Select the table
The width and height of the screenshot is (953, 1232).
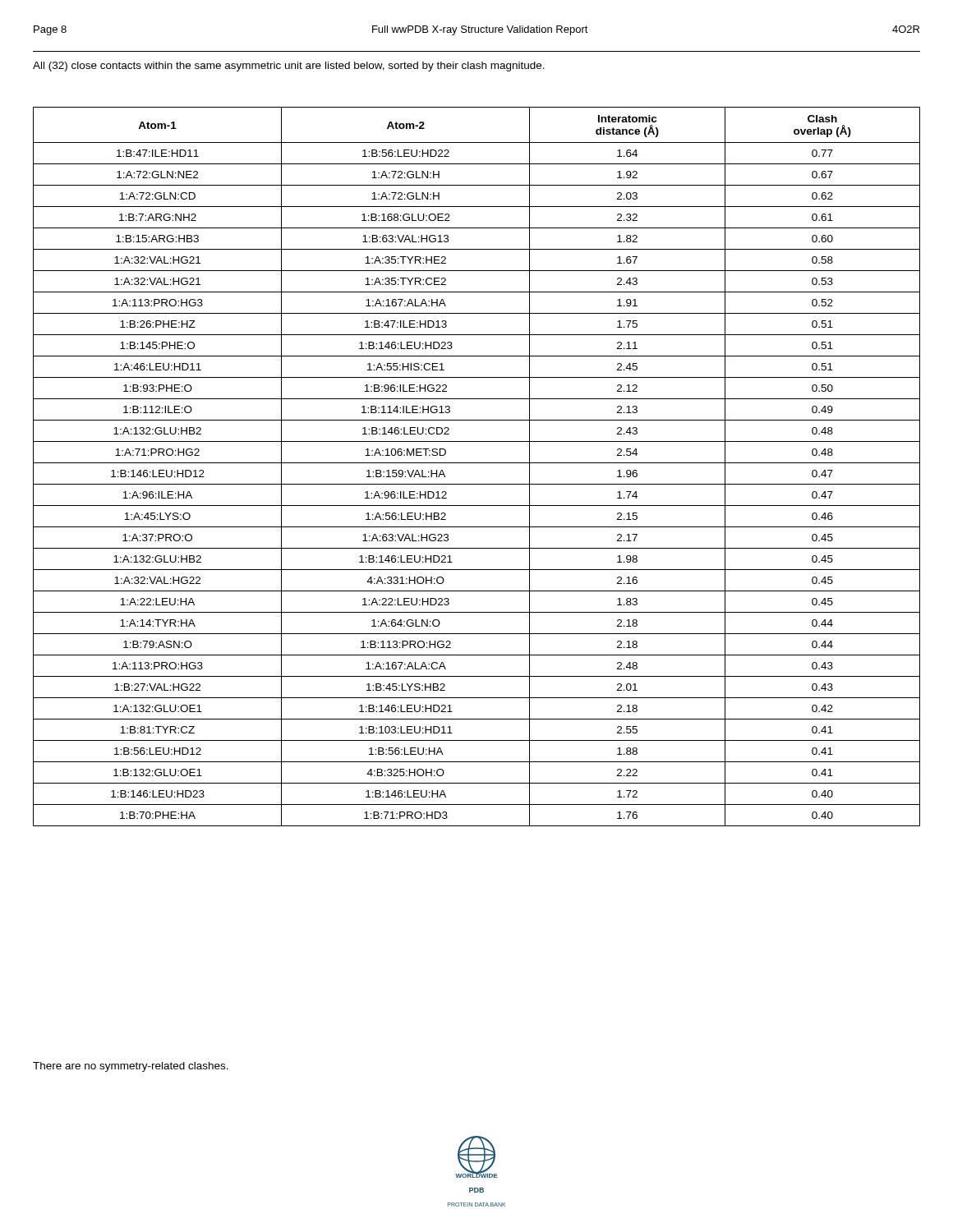[476, 467]
